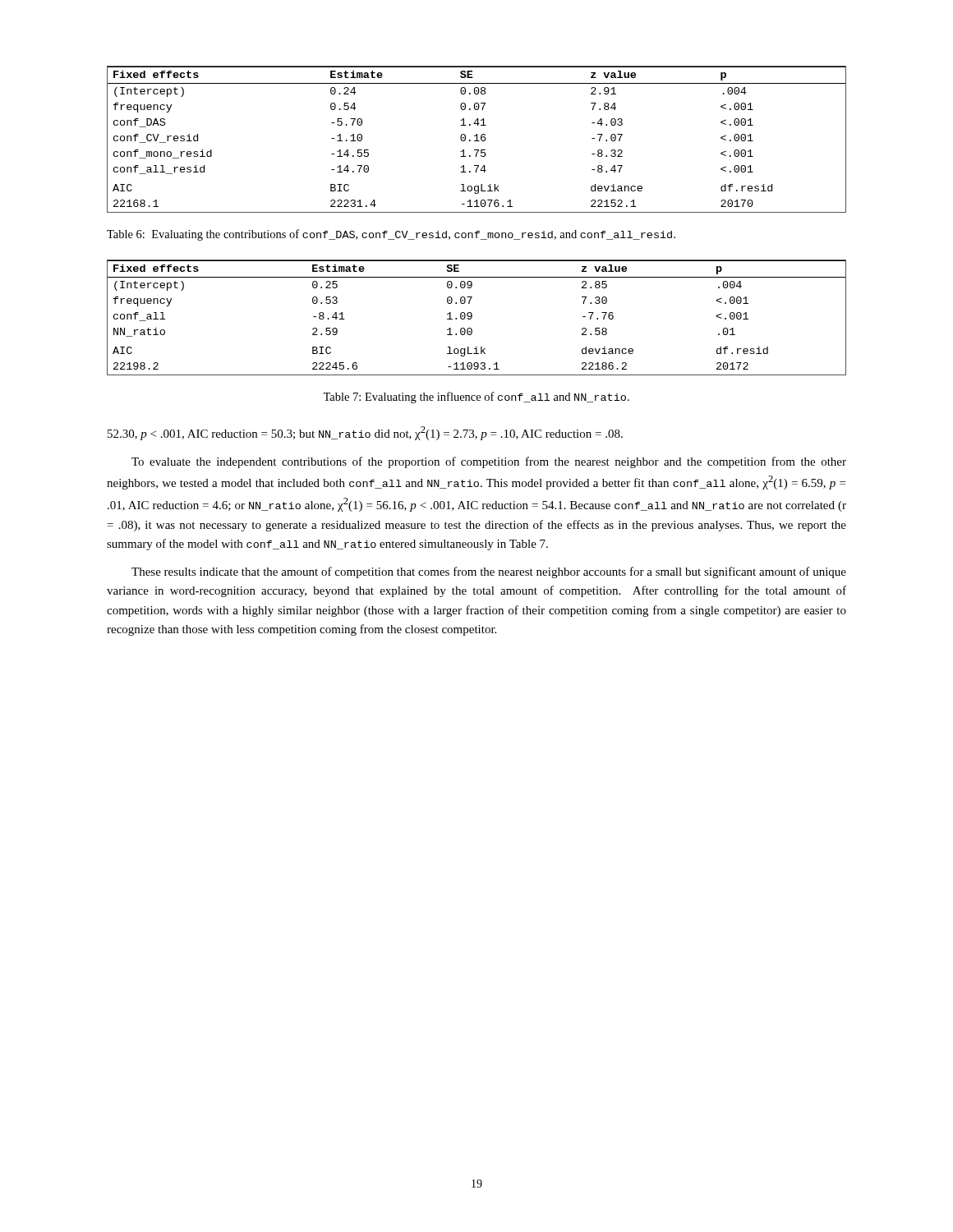Screen dimensions: 1232x953
Task: Locate the block of text that opens with "These results indicate that the amount of"
Action: [476, 600]
